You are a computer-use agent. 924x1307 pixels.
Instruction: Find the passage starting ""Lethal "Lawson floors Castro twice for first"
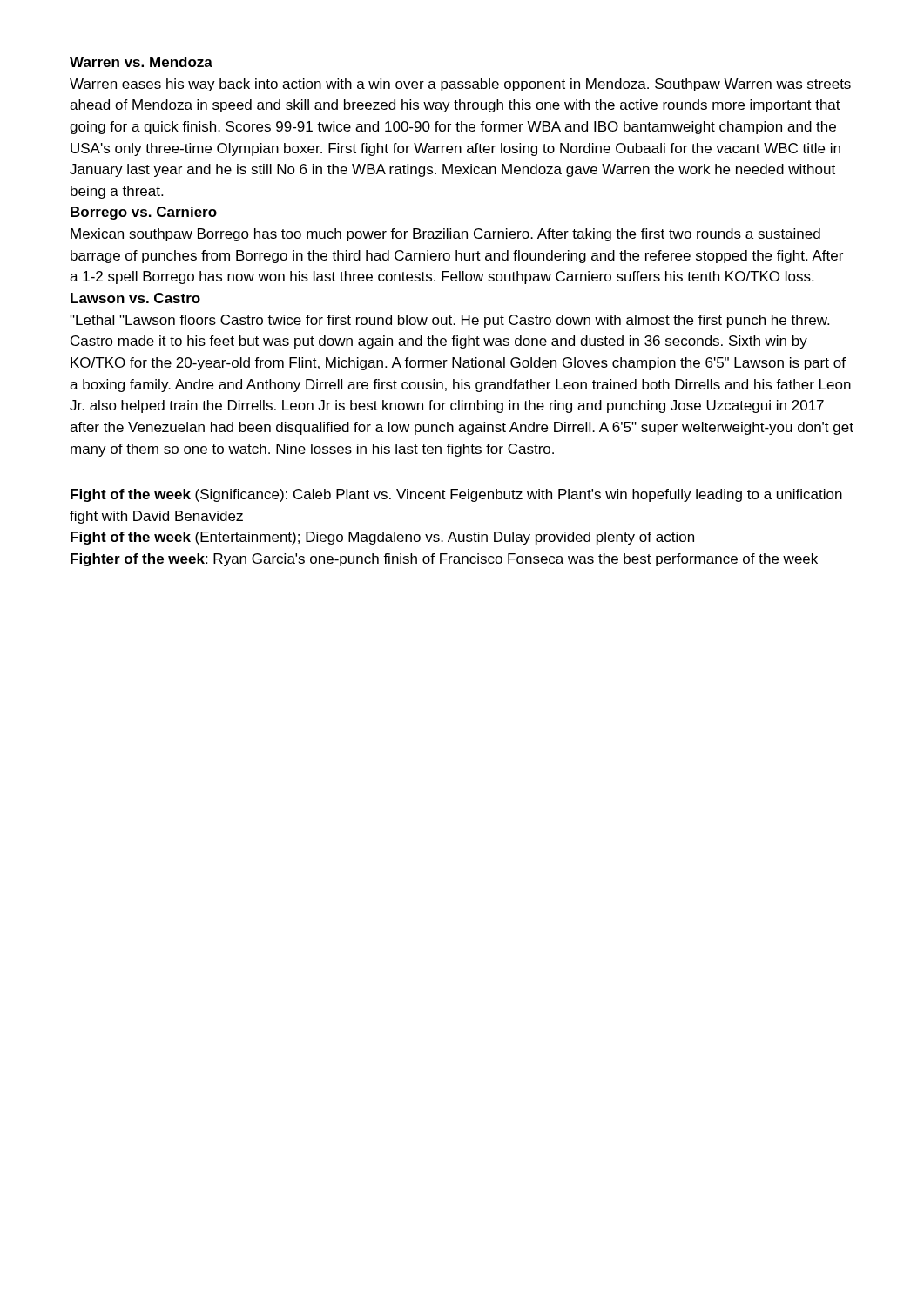[x=462, y=384]
